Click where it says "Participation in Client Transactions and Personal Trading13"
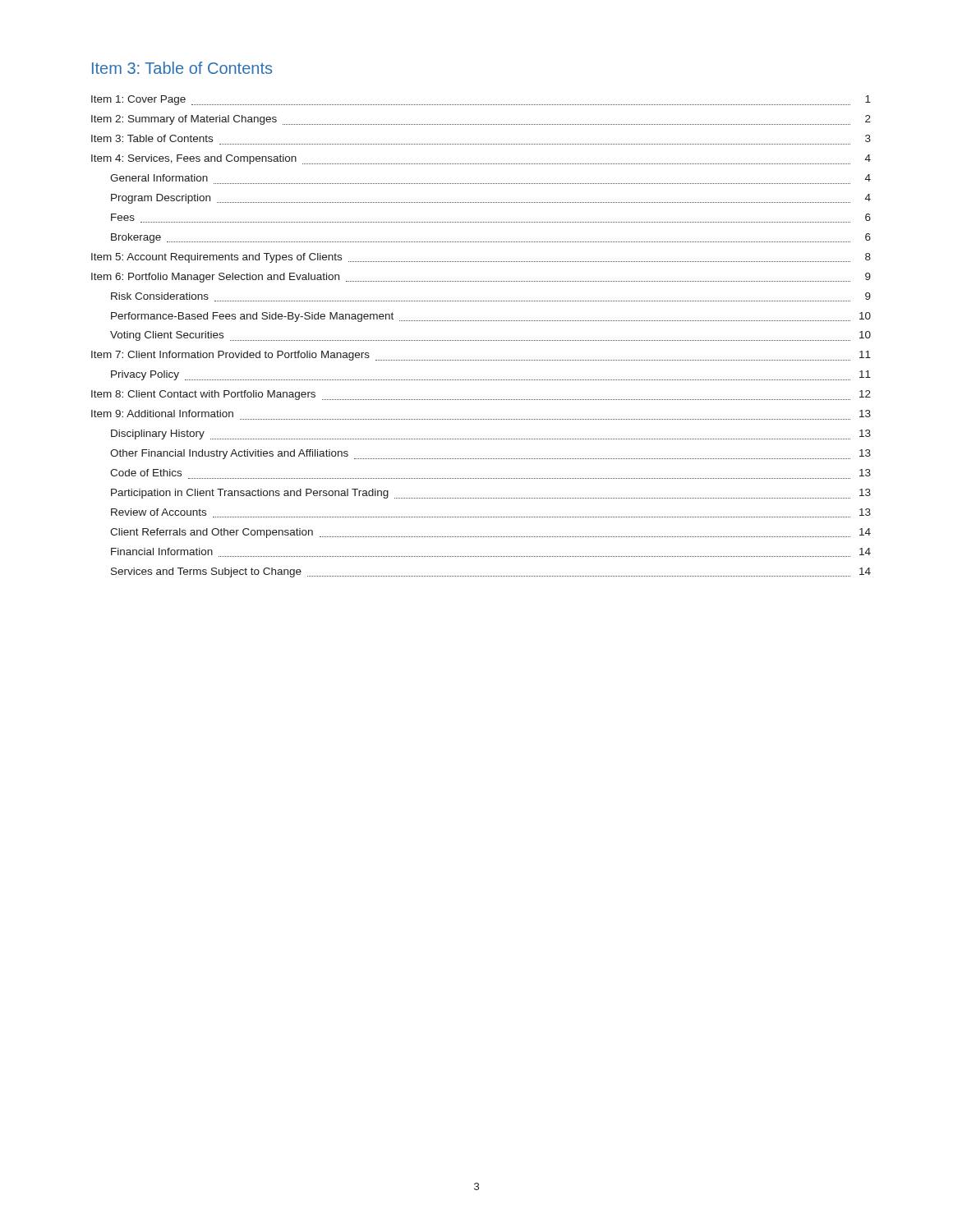The height and width of the screenshot is (1232, 953). point(481,493)
